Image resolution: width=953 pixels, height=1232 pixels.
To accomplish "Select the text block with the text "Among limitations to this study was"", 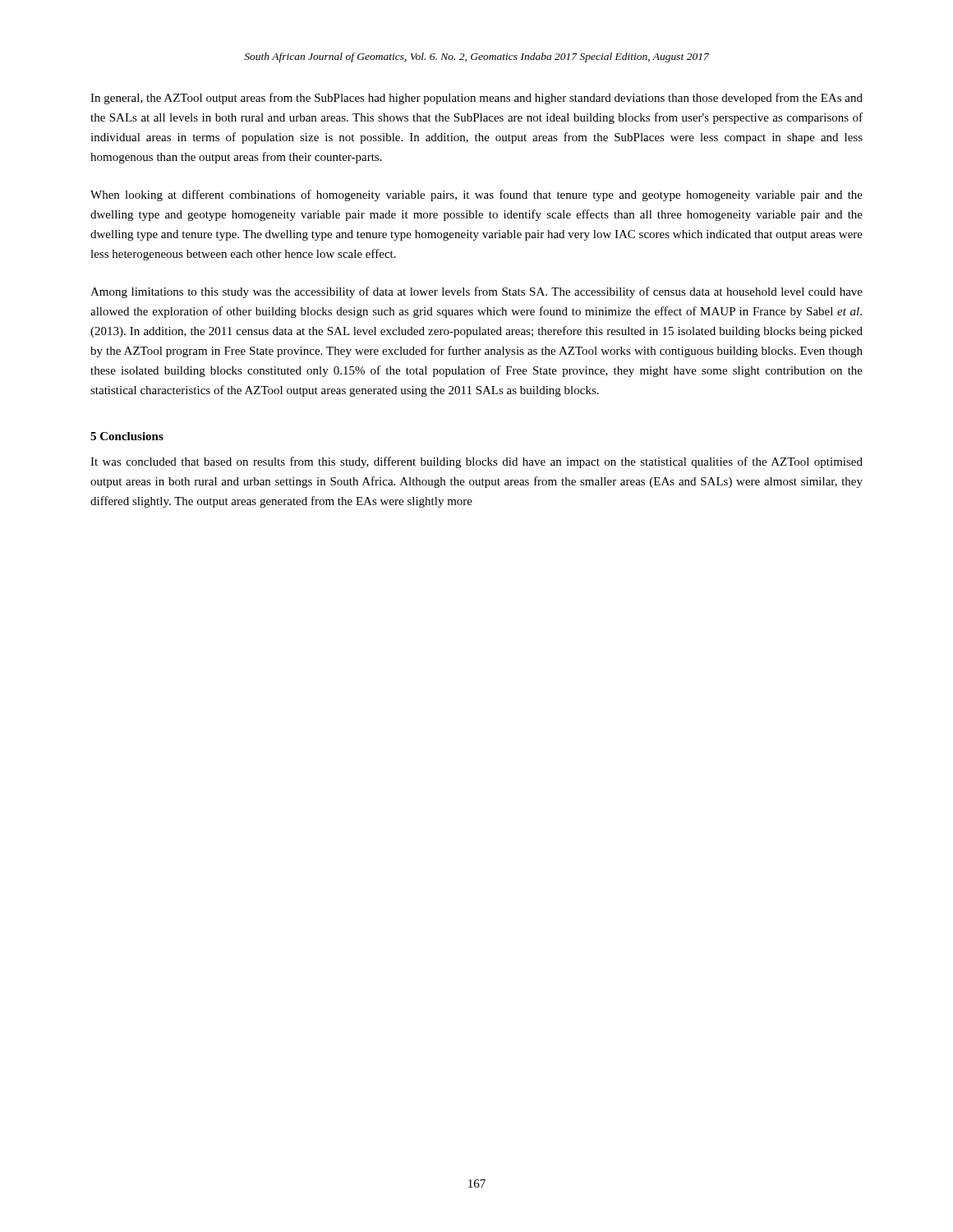I will click(x=476, y=341).
